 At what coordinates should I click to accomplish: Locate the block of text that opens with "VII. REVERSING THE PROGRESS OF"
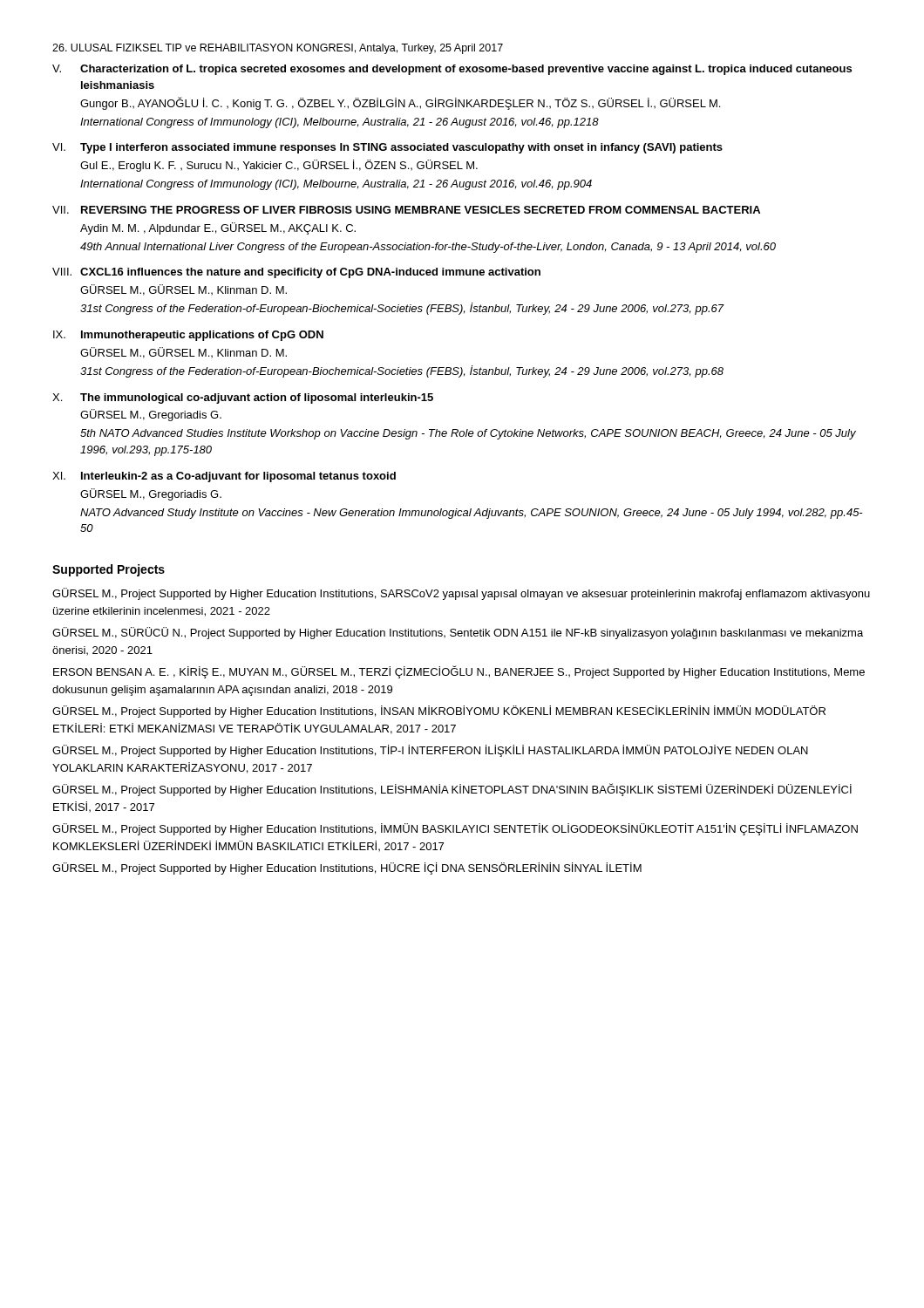coord(406,210)
